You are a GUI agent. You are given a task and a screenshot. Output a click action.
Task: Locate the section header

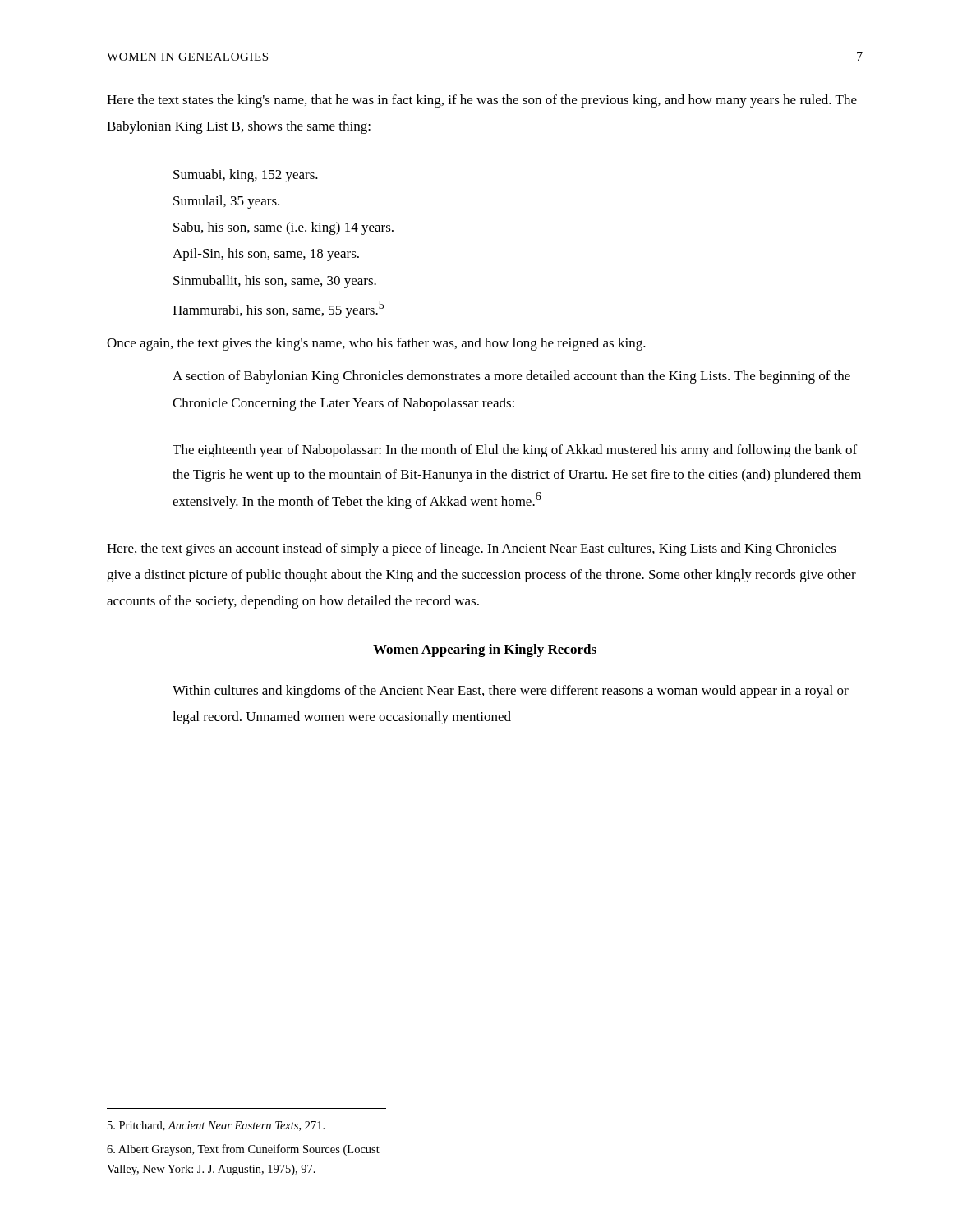point(485,649)
